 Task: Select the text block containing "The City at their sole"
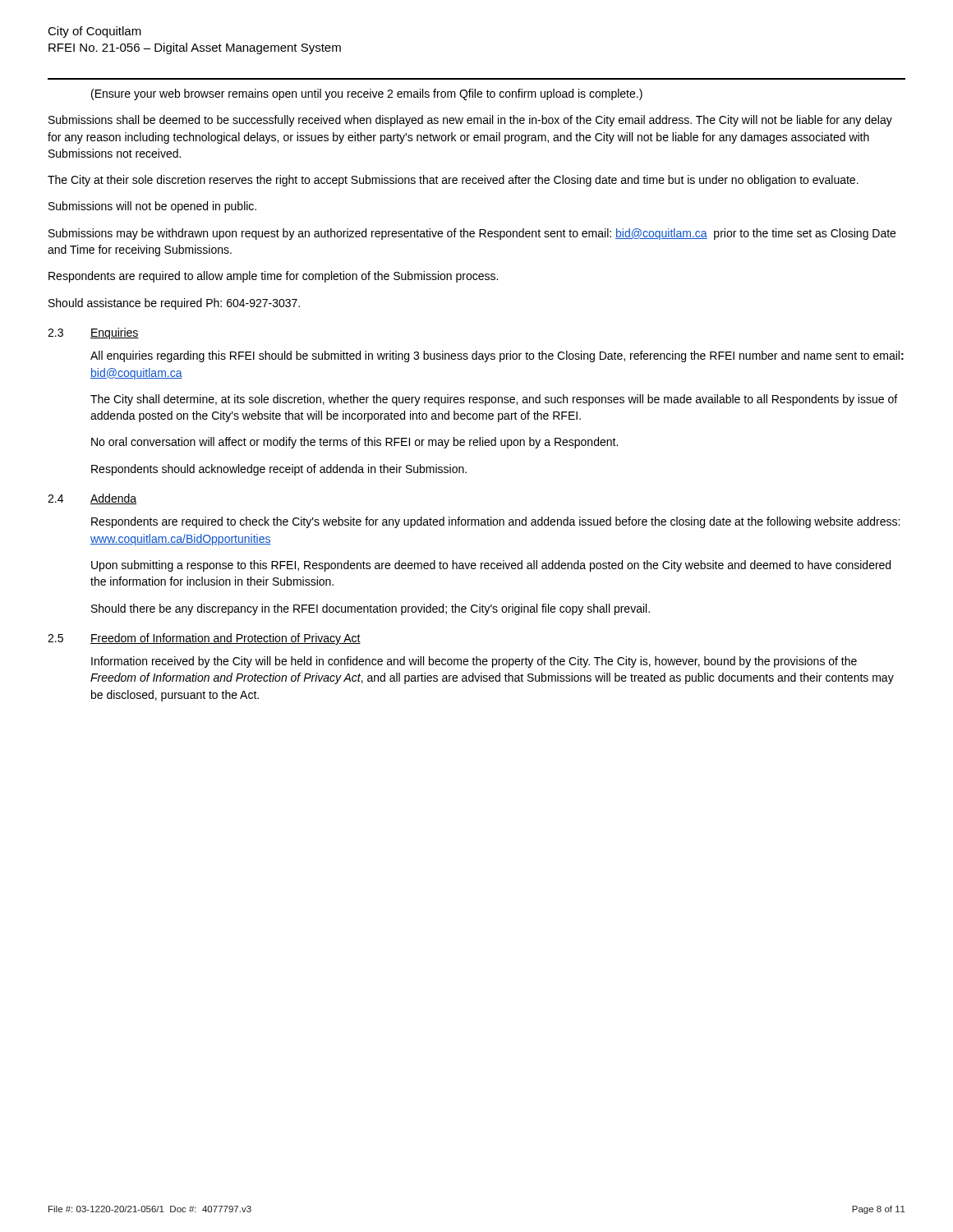pos(453,180)
